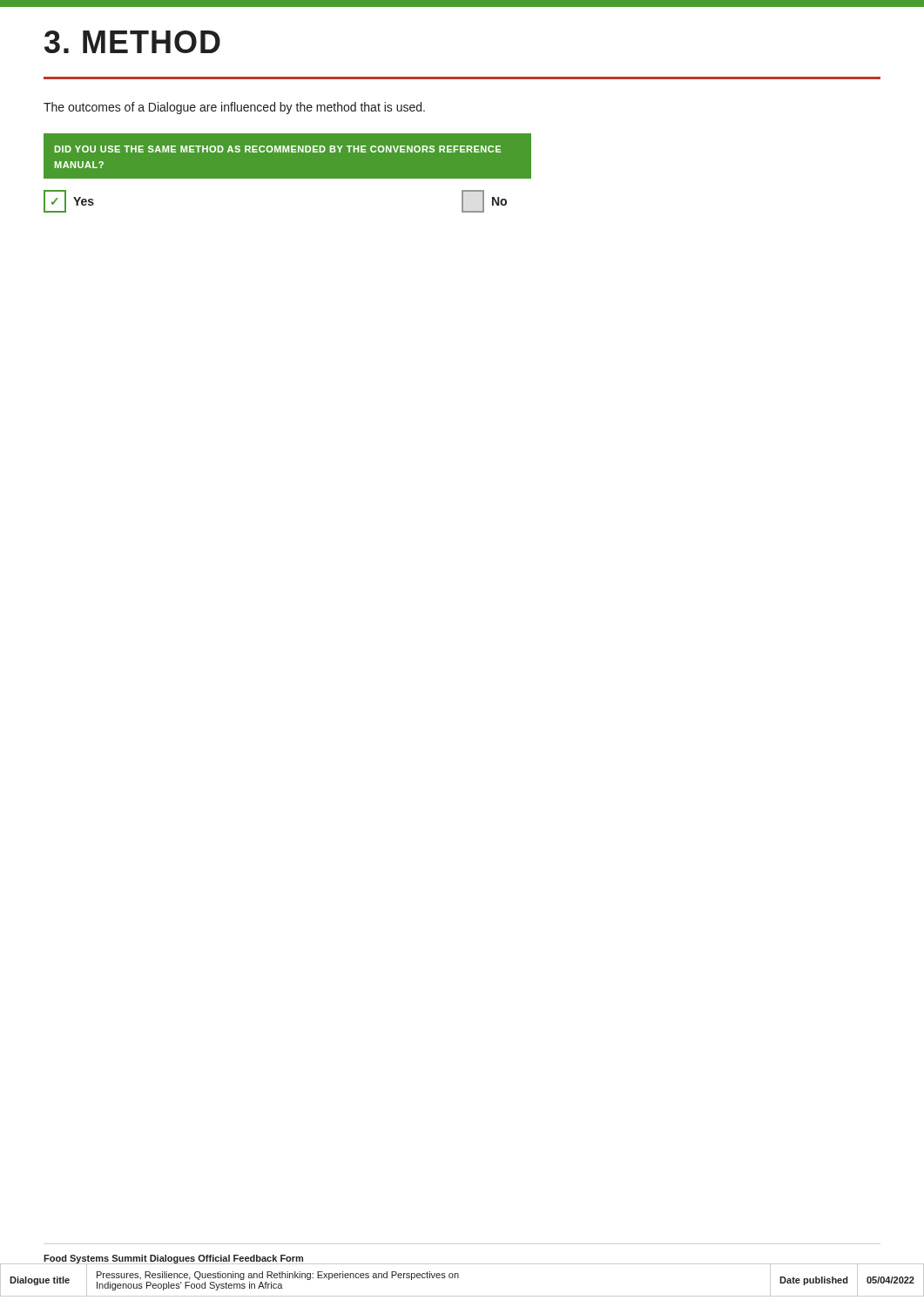Find the block on this page that starts "The outcomes of a Dialogue are influenced by"
The image size is (924, 1307).
(x=235, y=107)
